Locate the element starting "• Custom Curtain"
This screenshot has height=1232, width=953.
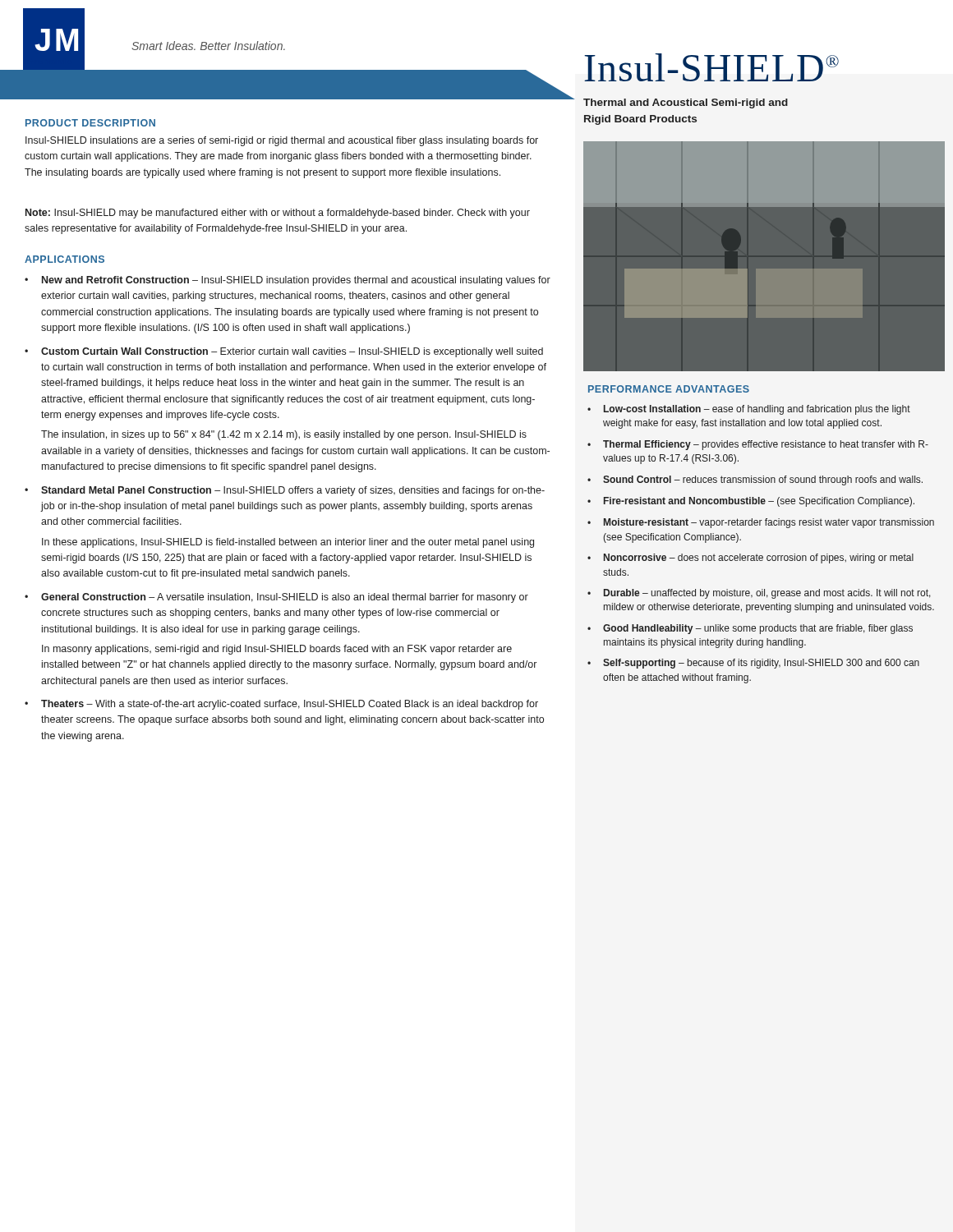[288, 384]
